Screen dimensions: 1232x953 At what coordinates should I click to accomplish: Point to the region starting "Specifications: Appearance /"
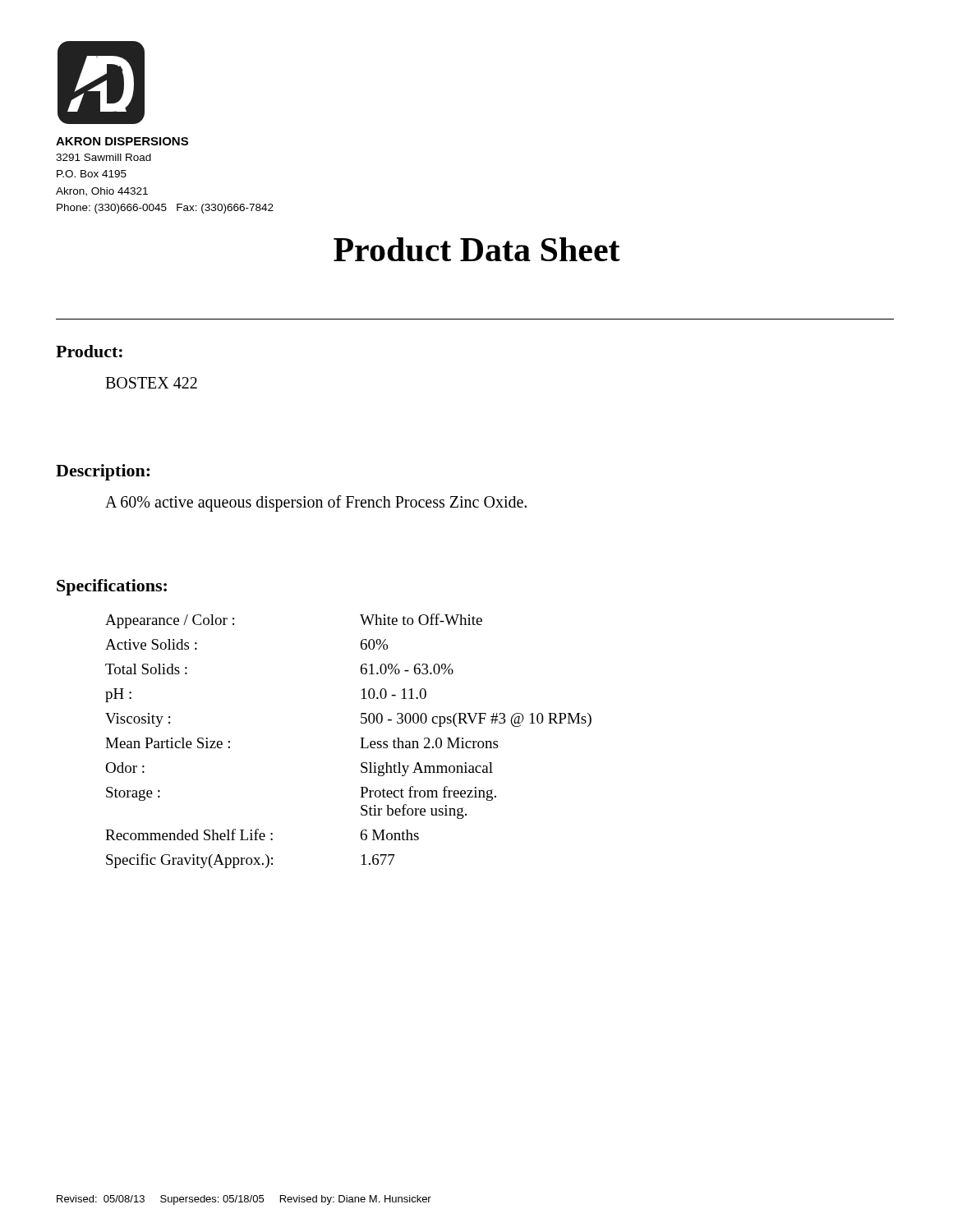(380, 724)
